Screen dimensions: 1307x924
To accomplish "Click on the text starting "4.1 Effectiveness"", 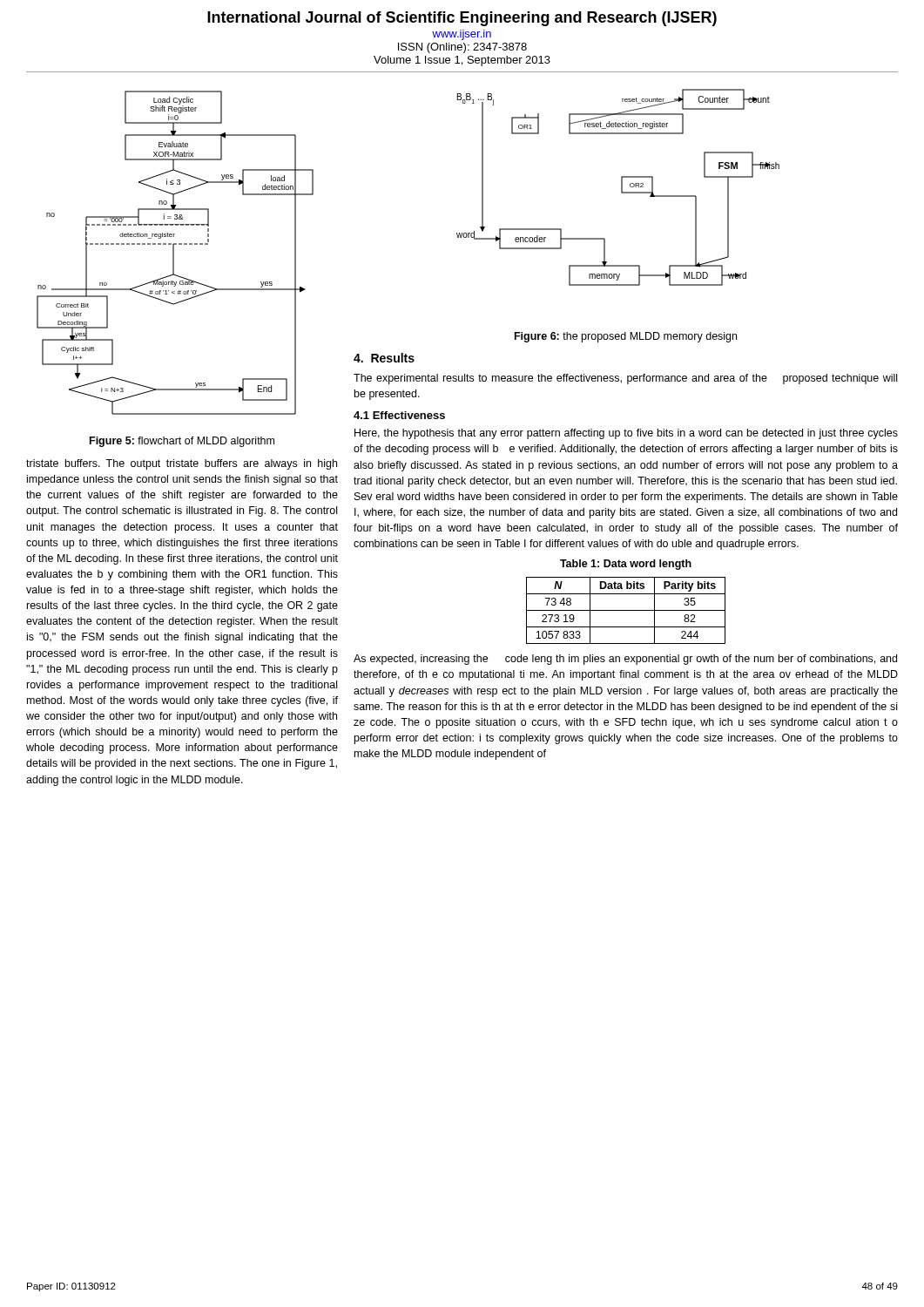I will pos(400,415).
